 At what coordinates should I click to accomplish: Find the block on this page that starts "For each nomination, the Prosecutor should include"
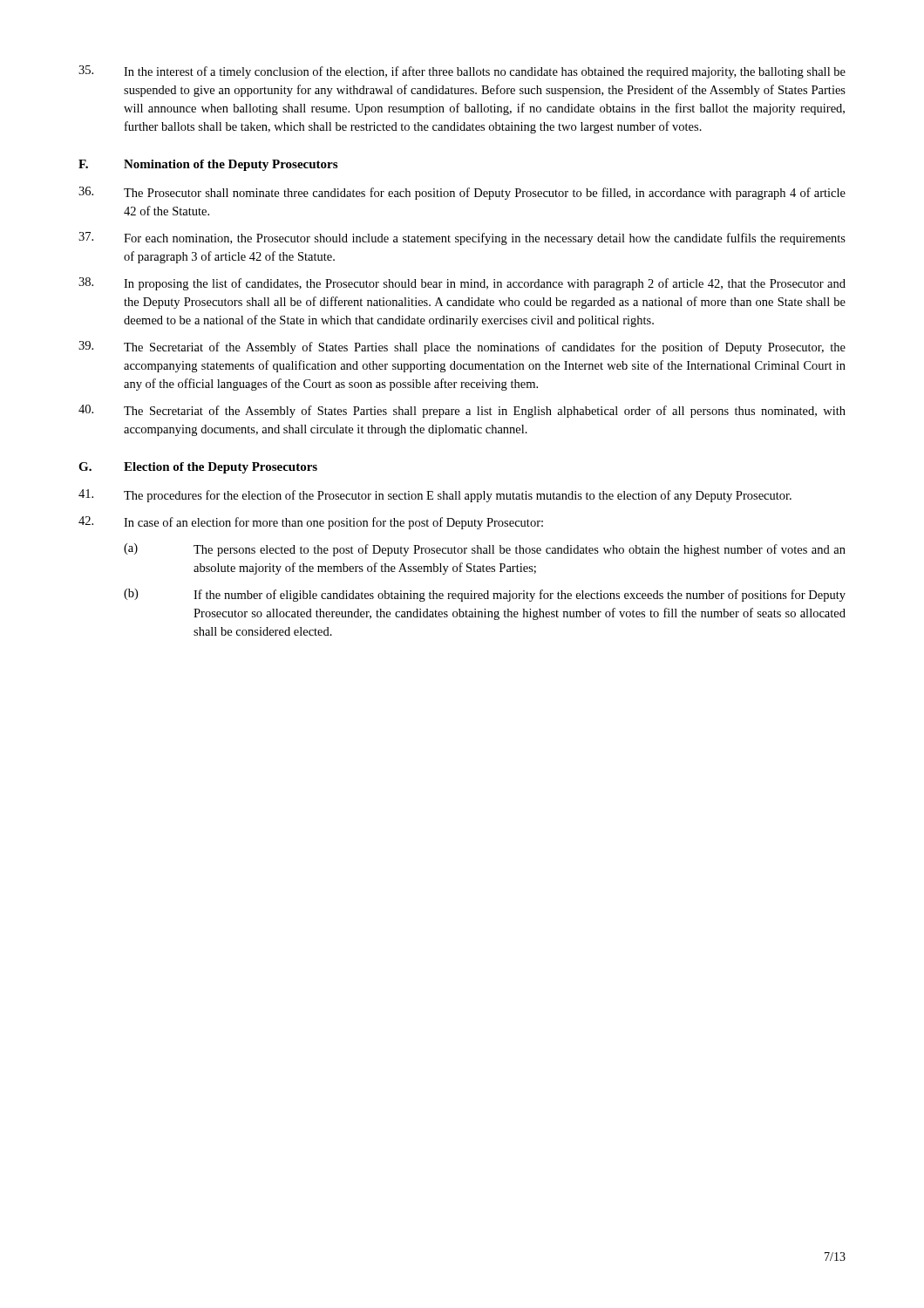click(x=462, y=248)
